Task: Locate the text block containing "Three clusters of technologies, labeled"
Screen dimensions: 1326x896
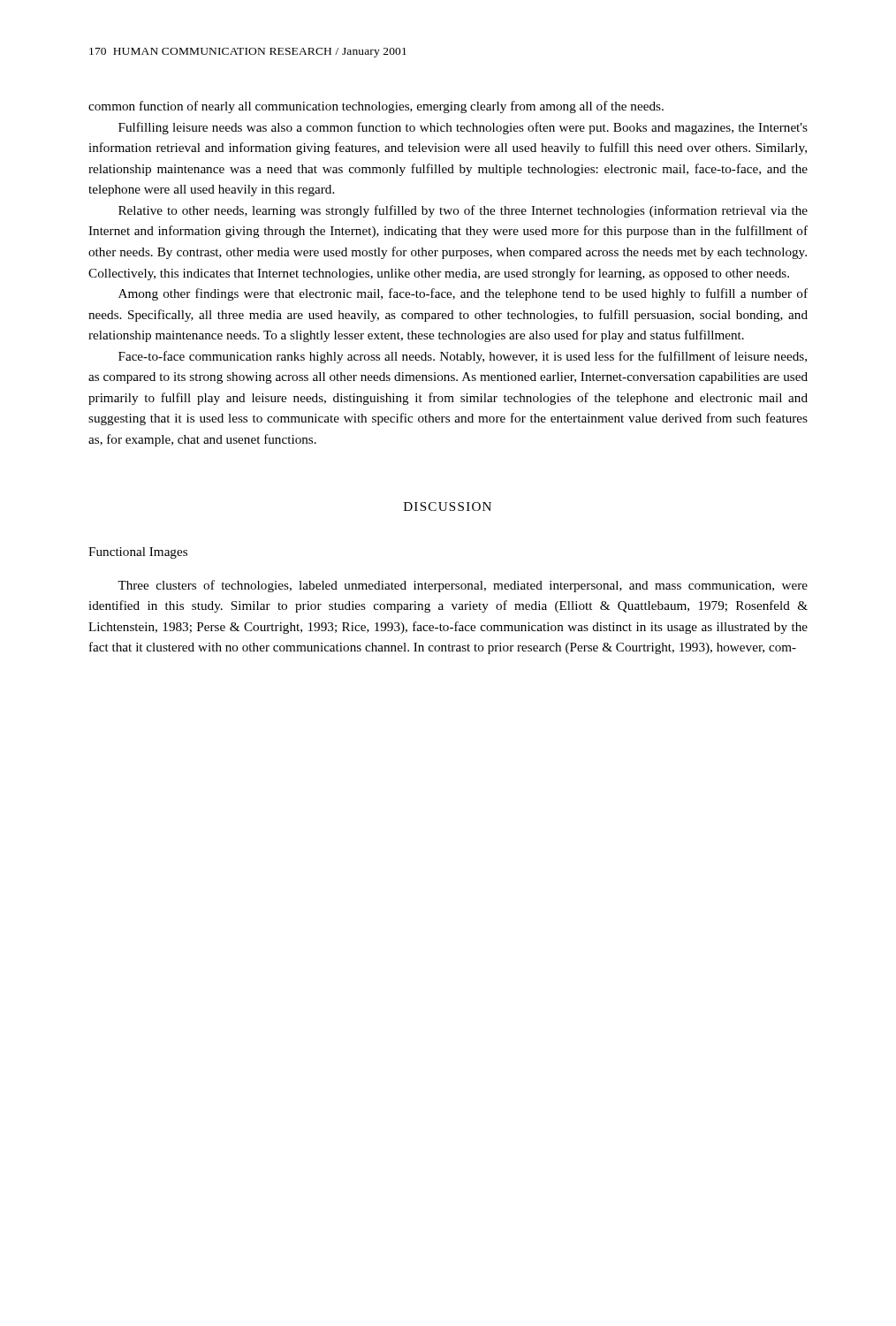Action: coord(448,616)
